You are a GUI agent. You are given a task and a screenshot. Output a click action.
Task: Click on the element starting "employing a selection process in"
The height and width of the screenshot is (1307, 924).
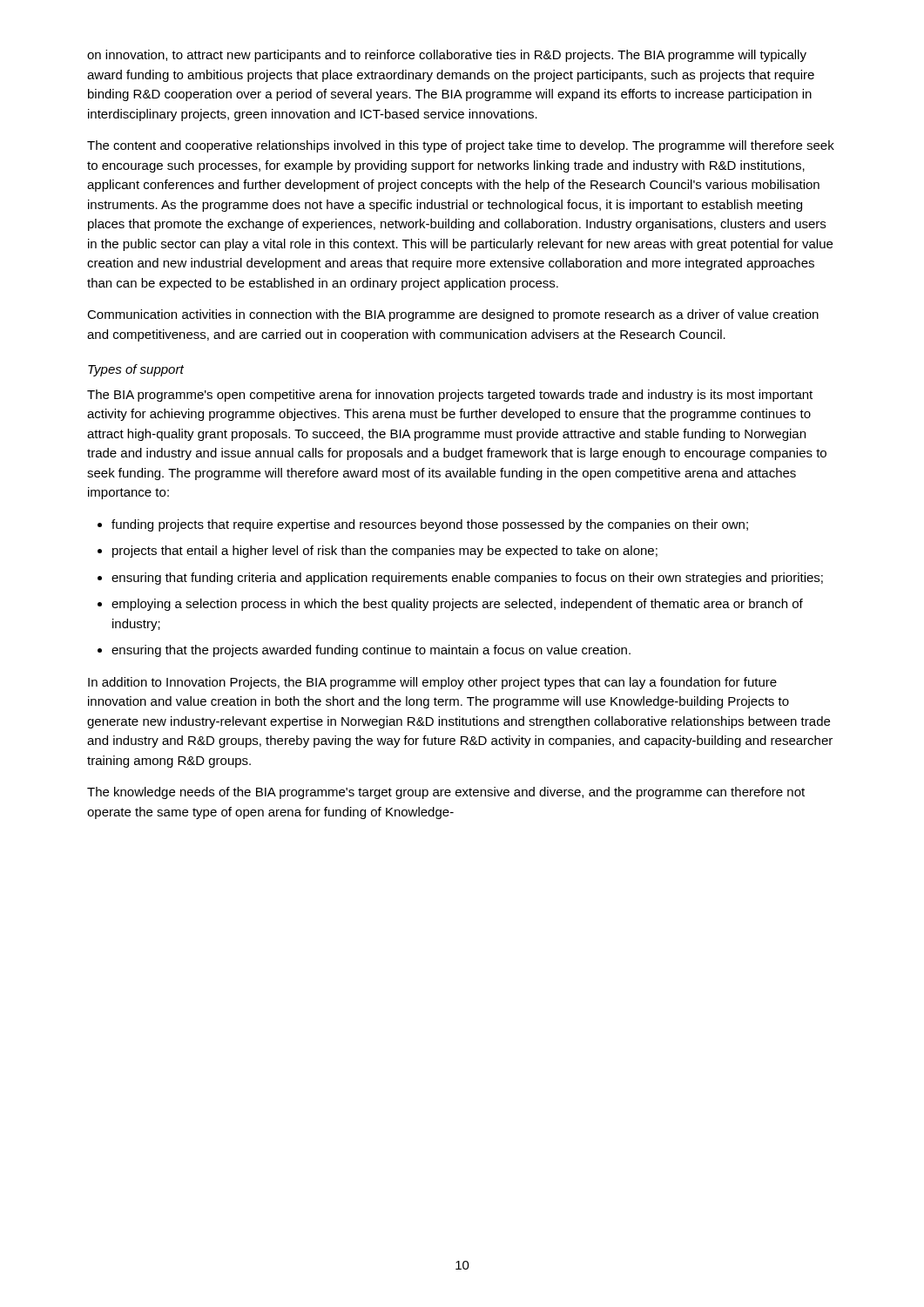pos(474,614)
